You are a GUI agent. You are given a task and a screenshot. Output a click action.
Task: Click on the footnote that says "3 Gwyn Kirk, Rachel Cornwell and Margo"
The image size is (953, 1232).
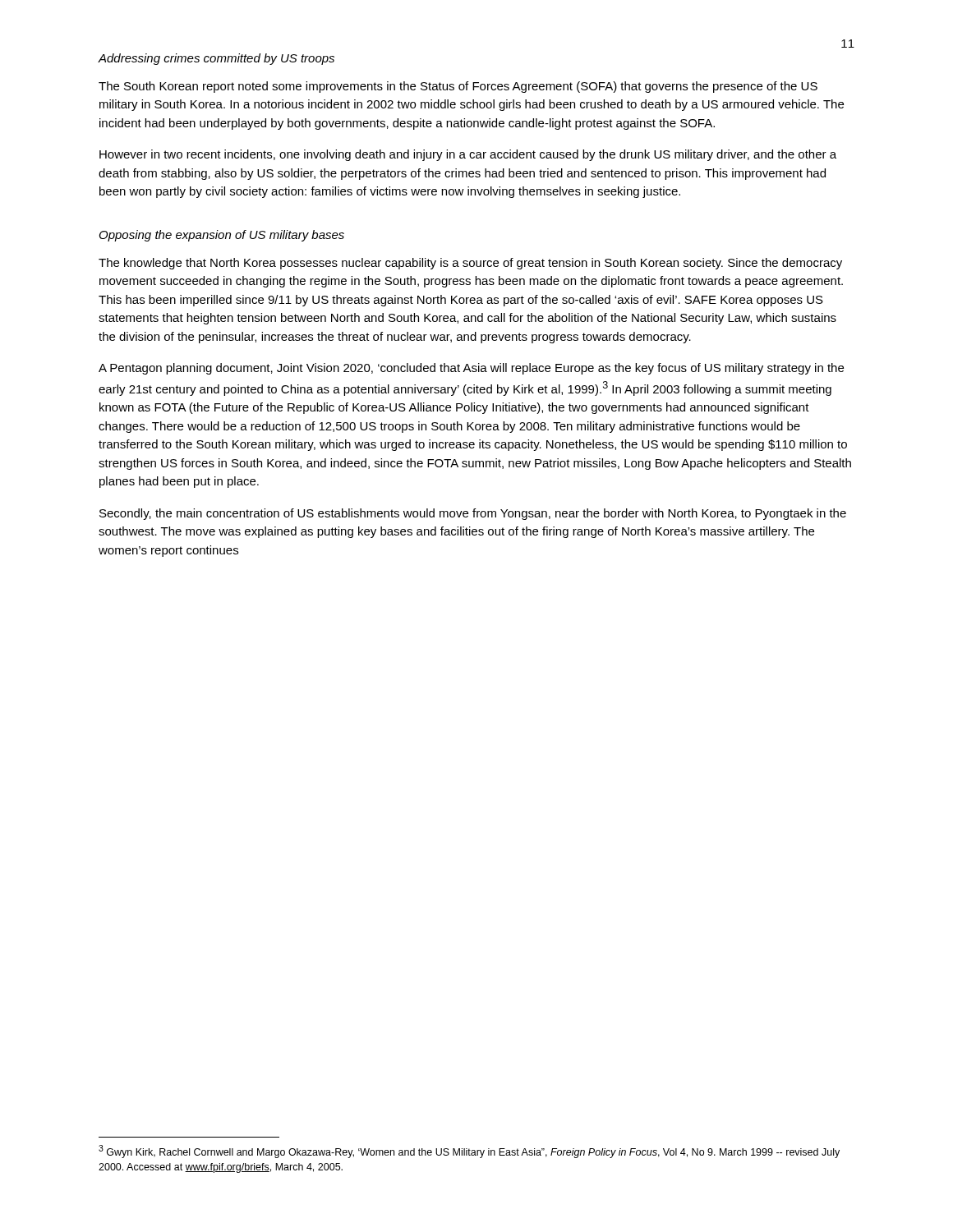click(469, 1158)
